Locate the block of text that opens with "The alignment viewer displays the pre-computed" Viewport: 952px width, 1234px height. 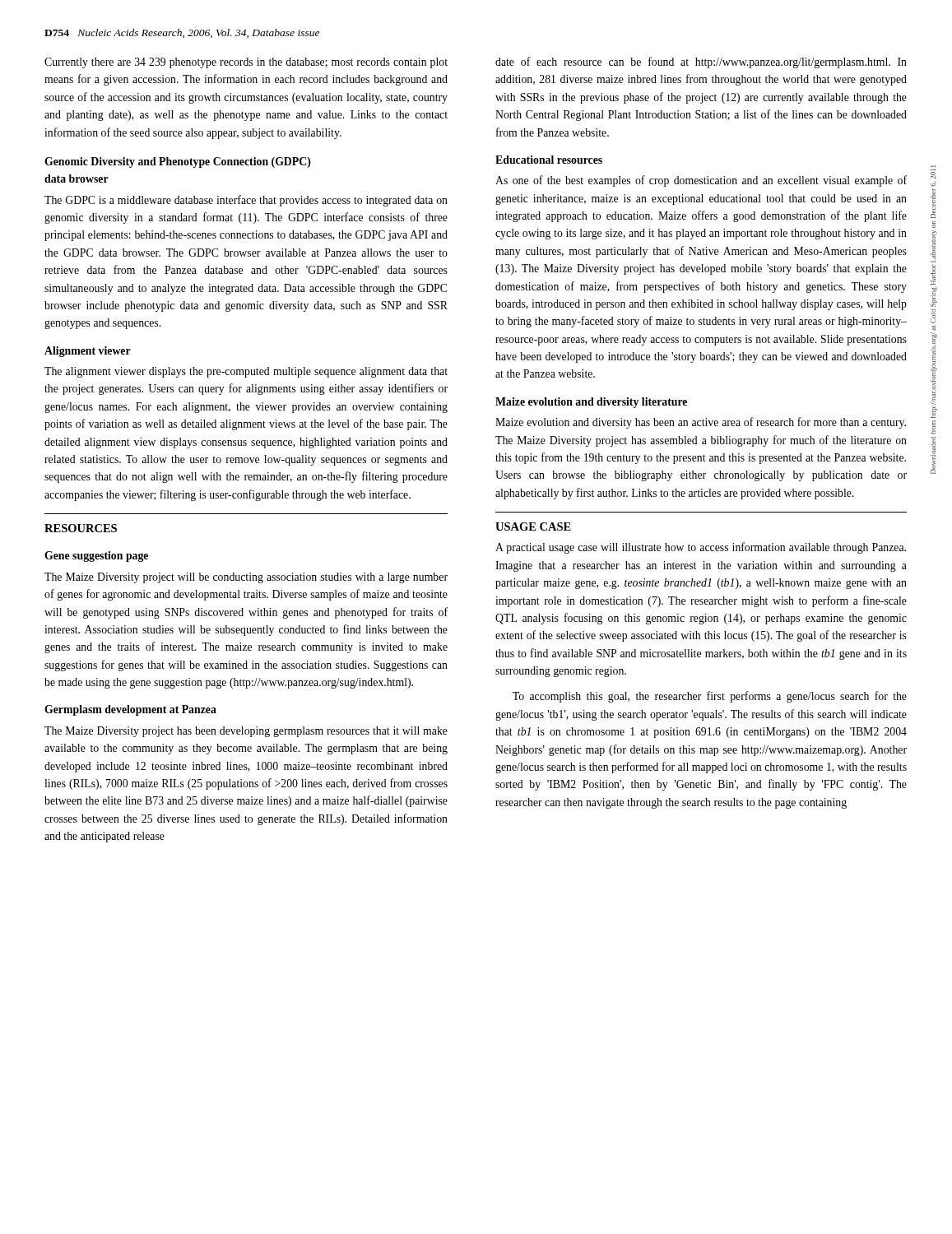[246, 433]
